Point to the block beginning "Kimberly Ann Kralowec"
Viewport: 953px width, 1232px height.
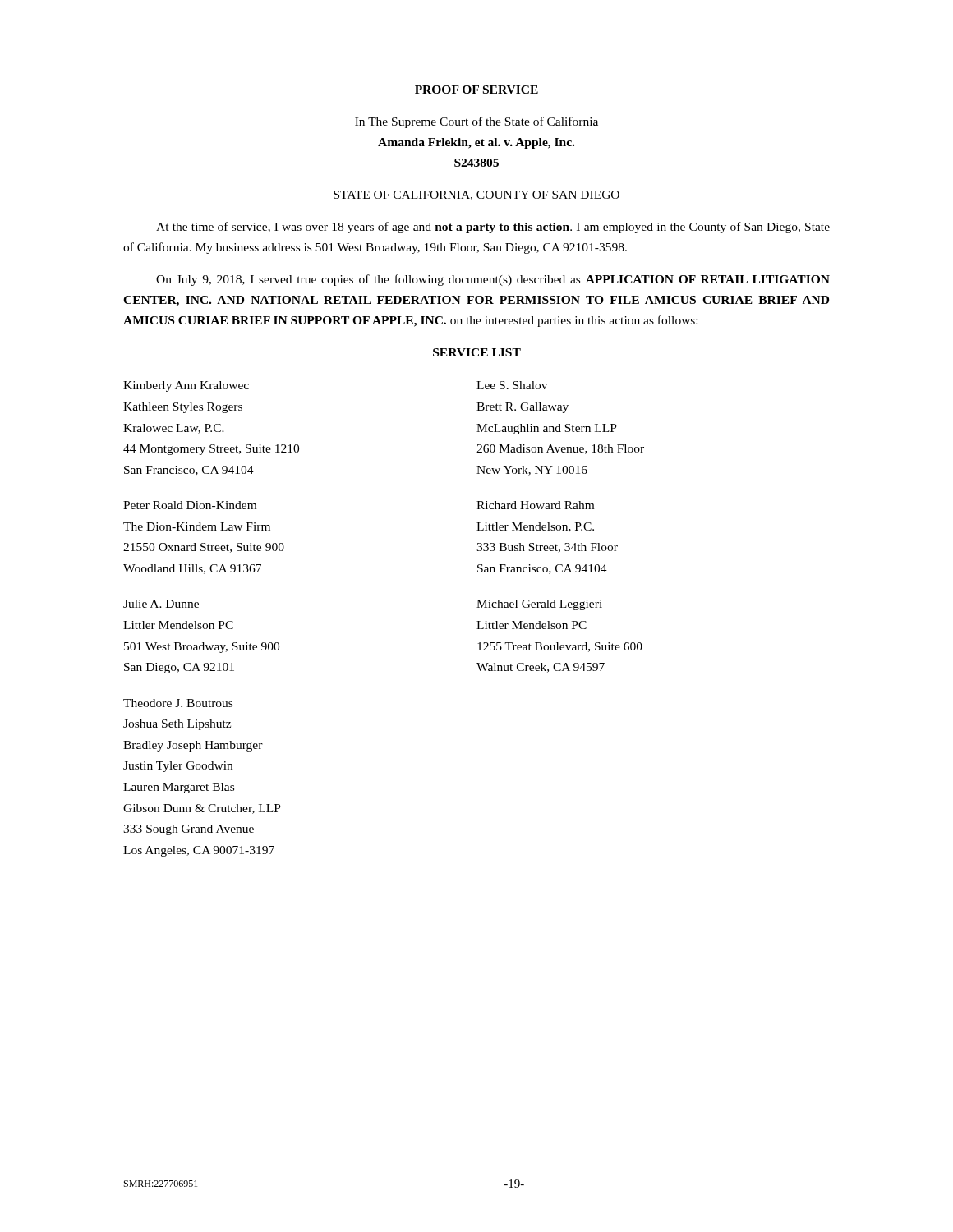pos(211,427)
